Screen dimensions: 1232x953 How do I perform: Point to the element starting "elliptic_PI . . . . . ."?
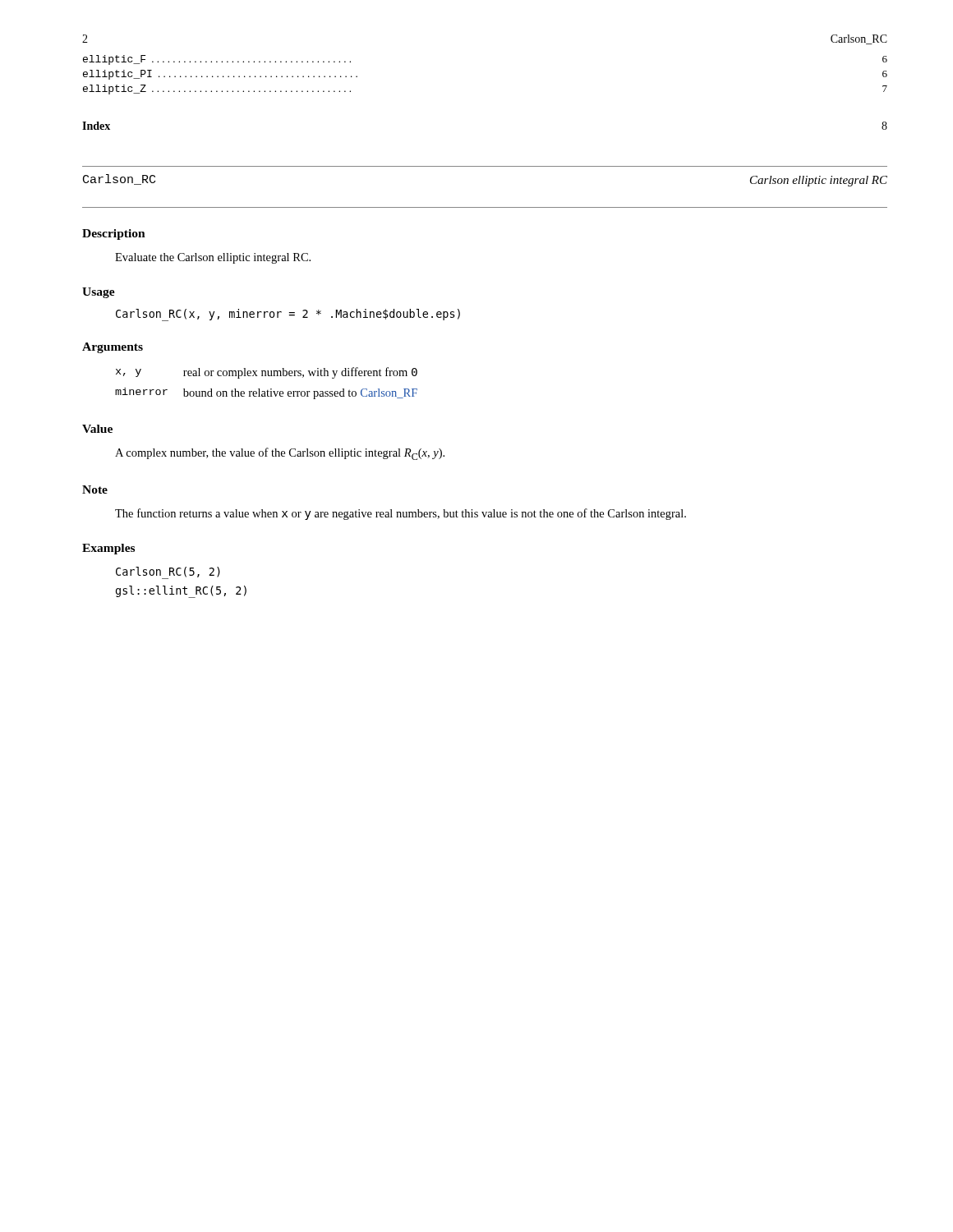click(x=117, y=74)
